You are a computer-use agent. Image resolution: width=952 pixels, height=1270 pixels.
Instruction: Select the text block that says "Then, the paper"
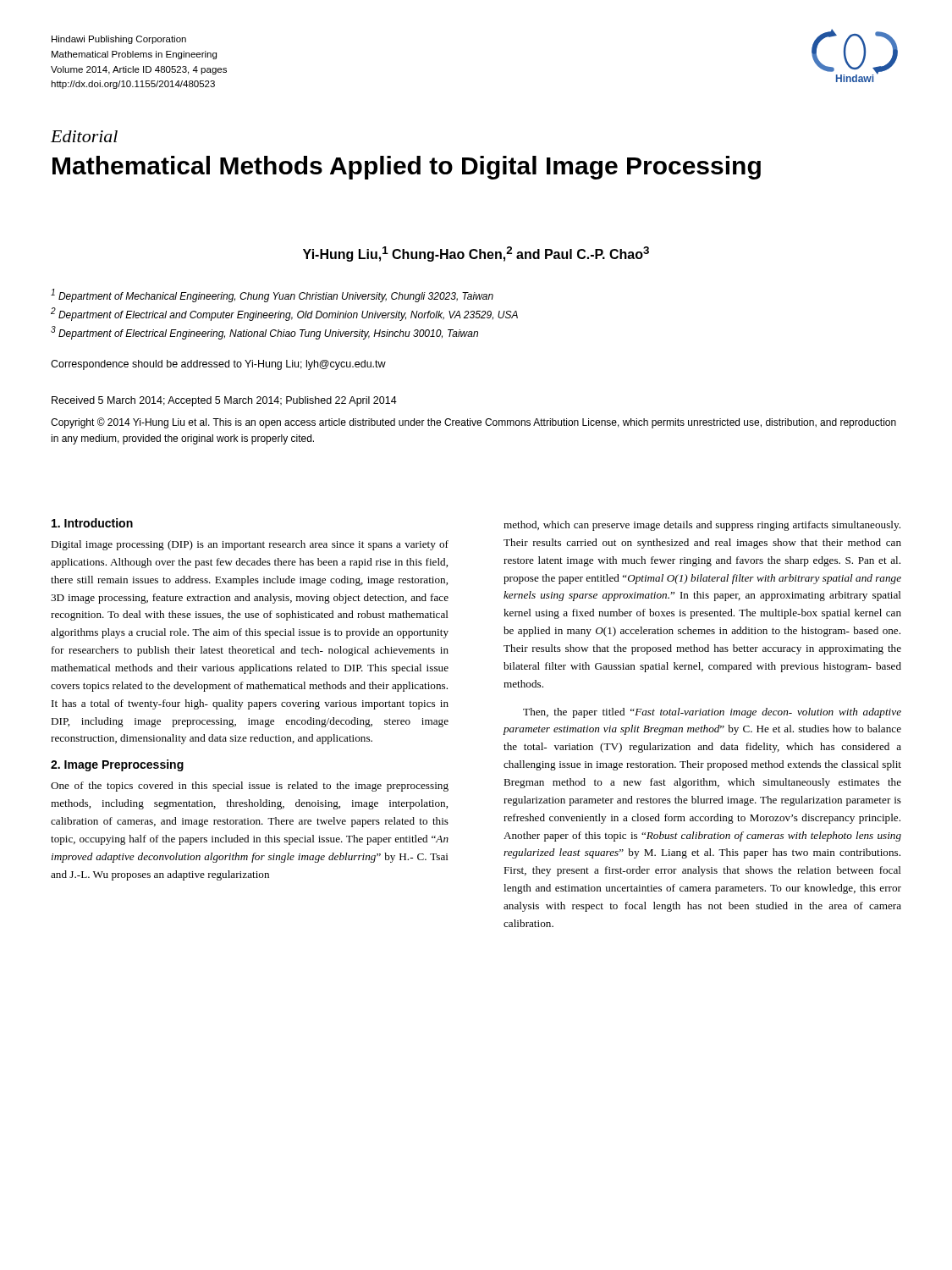click(x=702, y=817)
